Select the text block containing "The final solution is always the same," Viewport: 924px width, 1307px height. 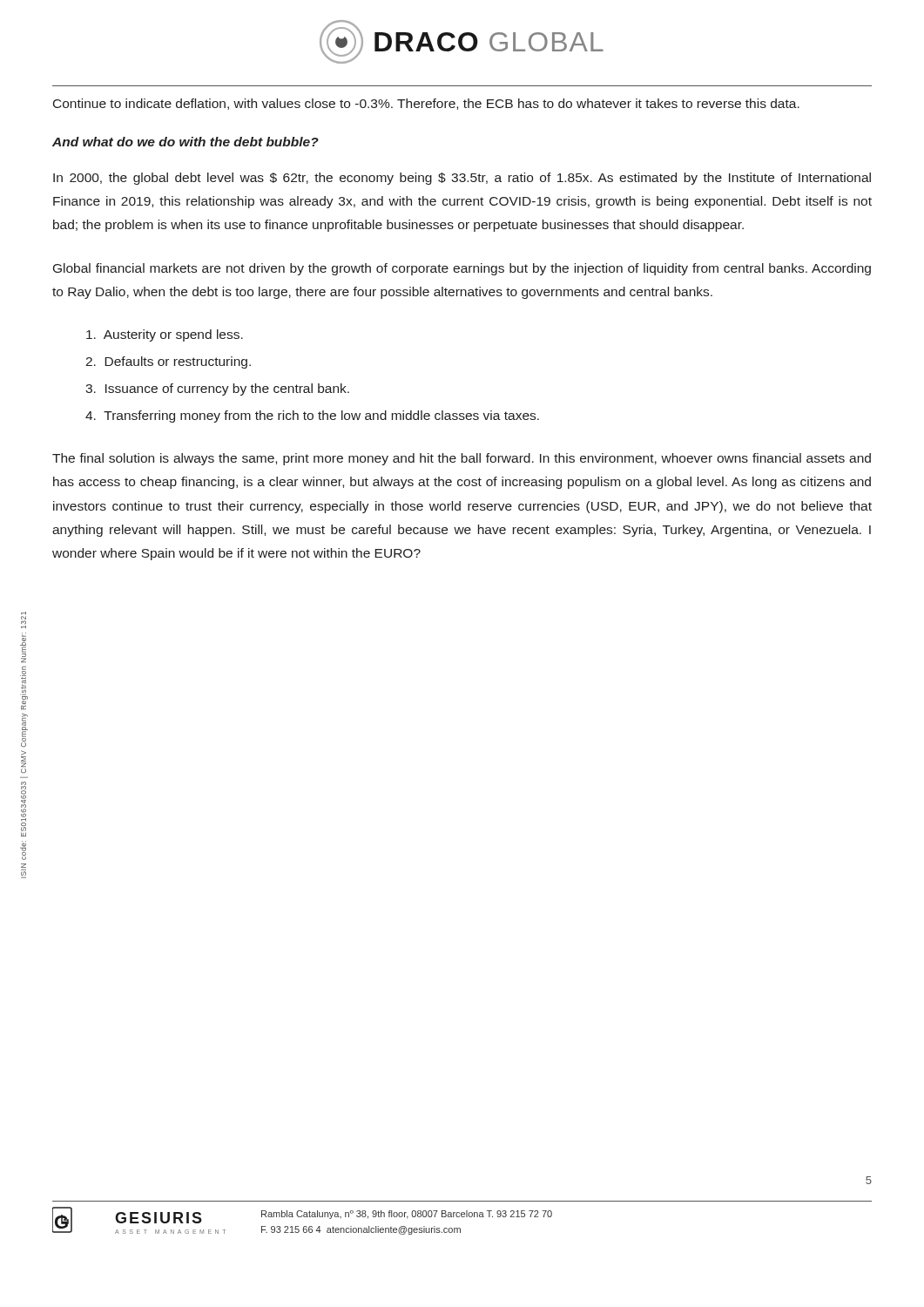(462, 505)
